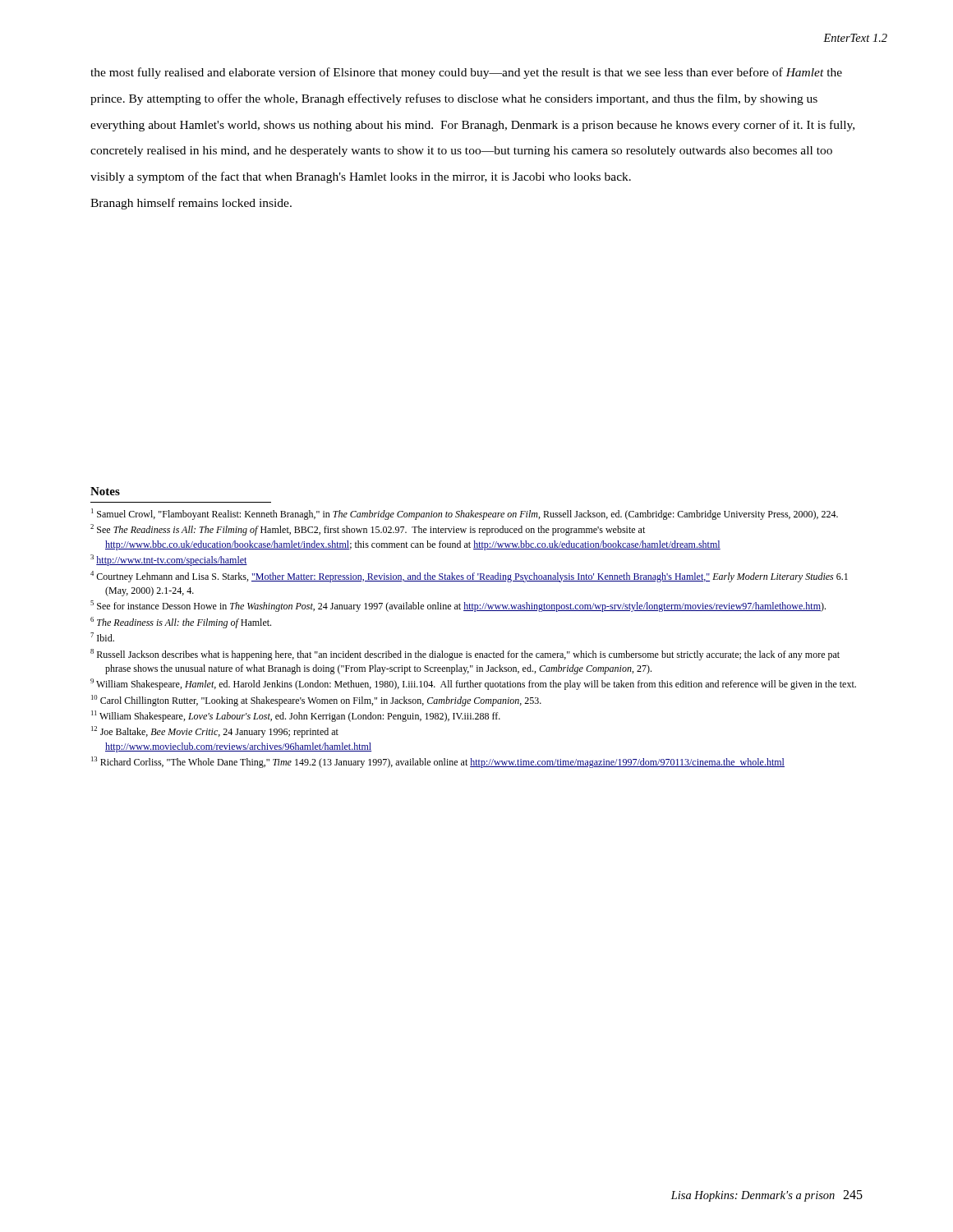This screenshot has height=1232, width=953.
Task: Point to the block starting "3 http://www.tnt-tv.com/specials/hamlet"
Action: 169,560
